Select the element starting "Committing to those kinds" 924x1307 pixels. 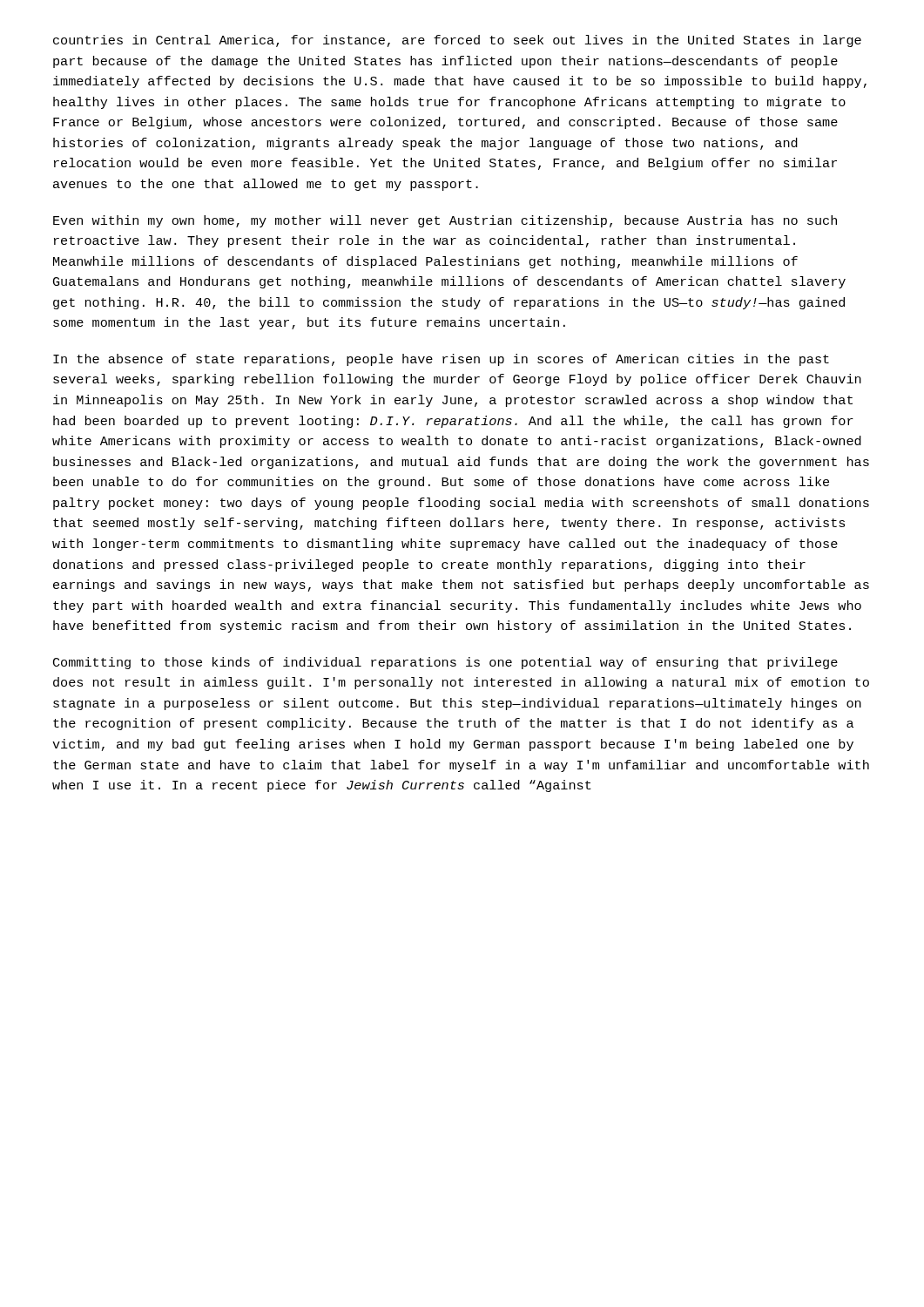(x=461, y=724)
